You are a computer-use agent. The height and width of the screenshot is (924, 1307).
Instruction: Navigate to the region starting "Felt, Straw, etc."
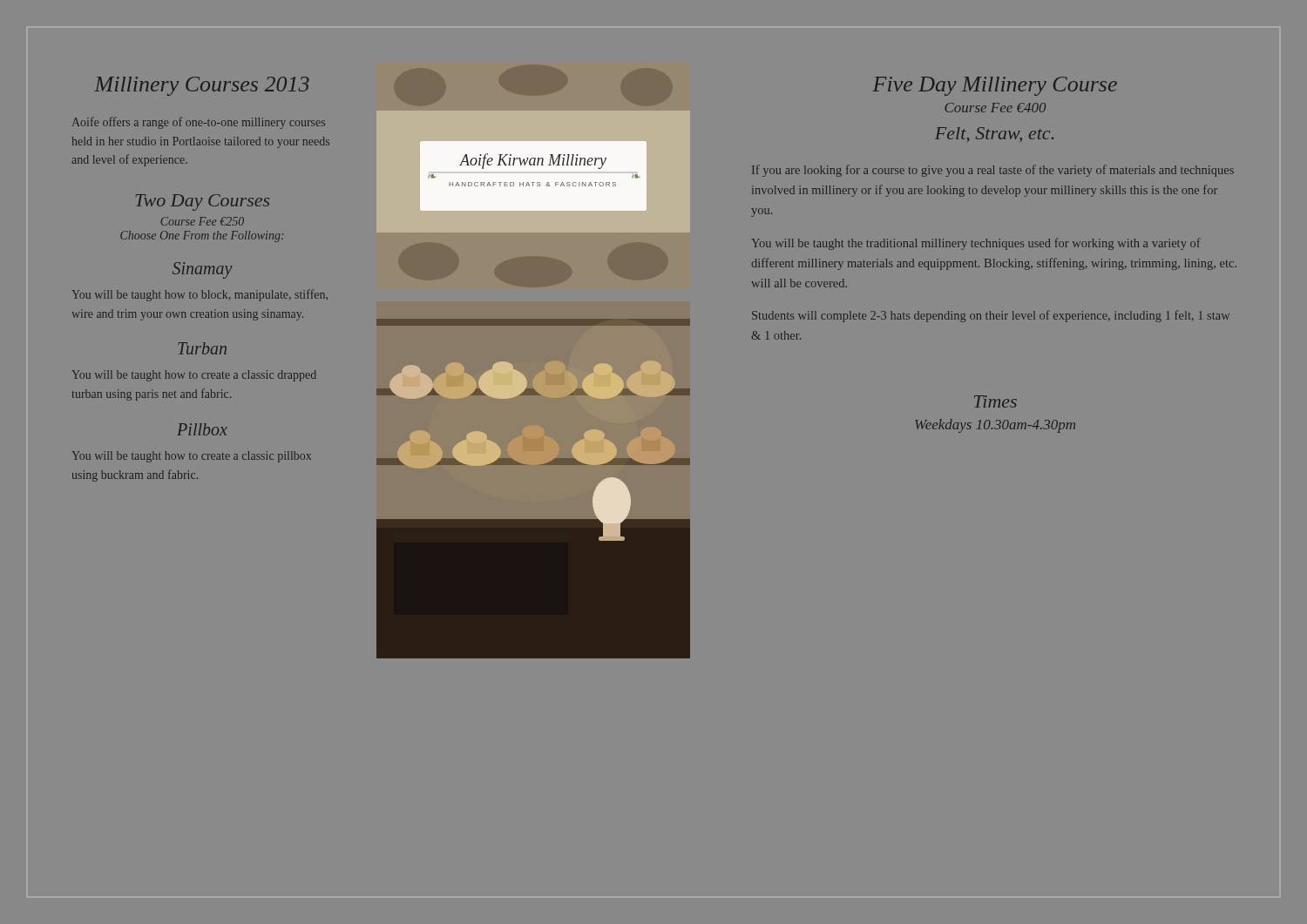[995, 133]
